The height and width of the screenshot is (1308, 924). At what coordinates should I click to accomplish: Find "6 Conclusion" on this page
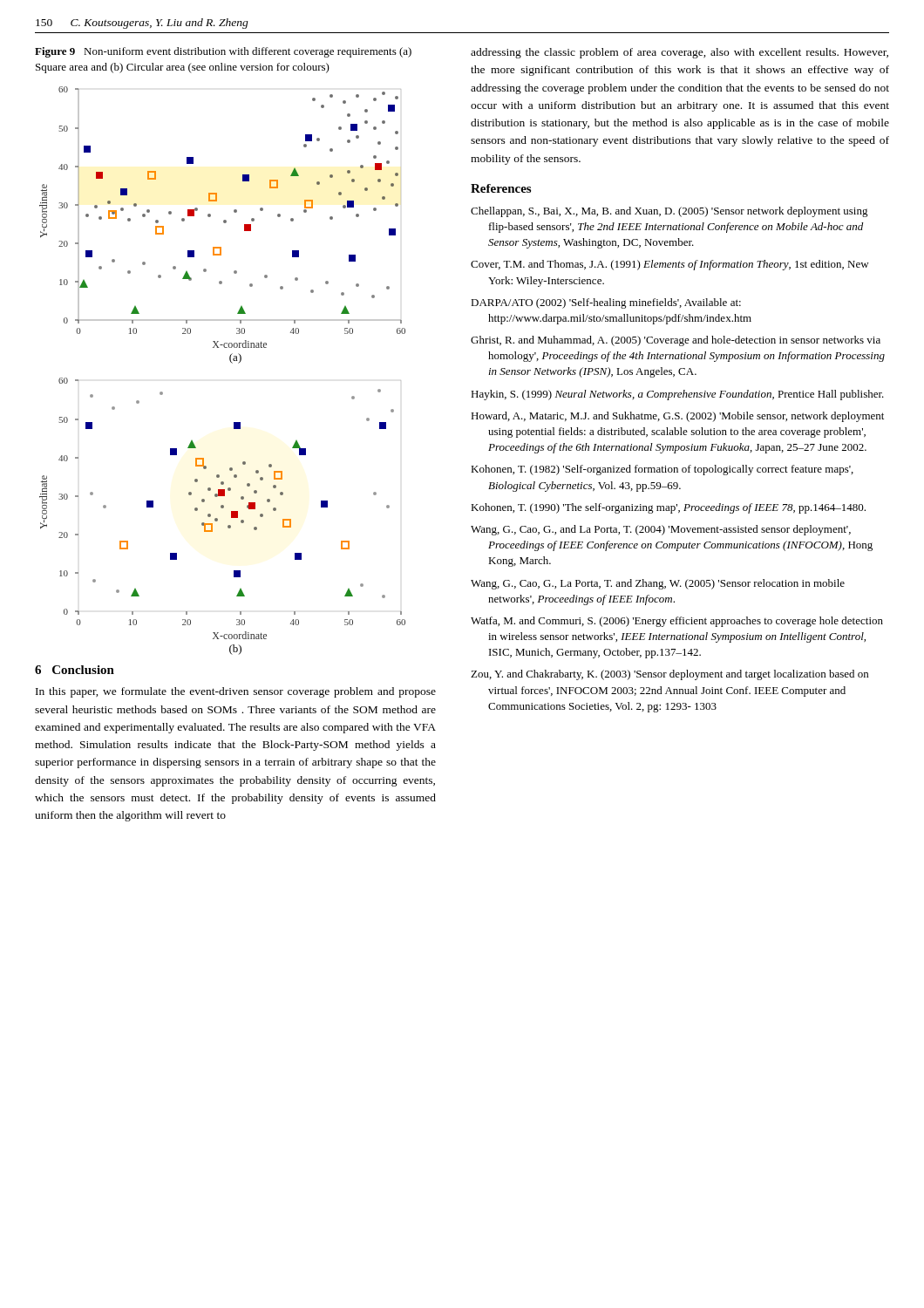point(74,670)
